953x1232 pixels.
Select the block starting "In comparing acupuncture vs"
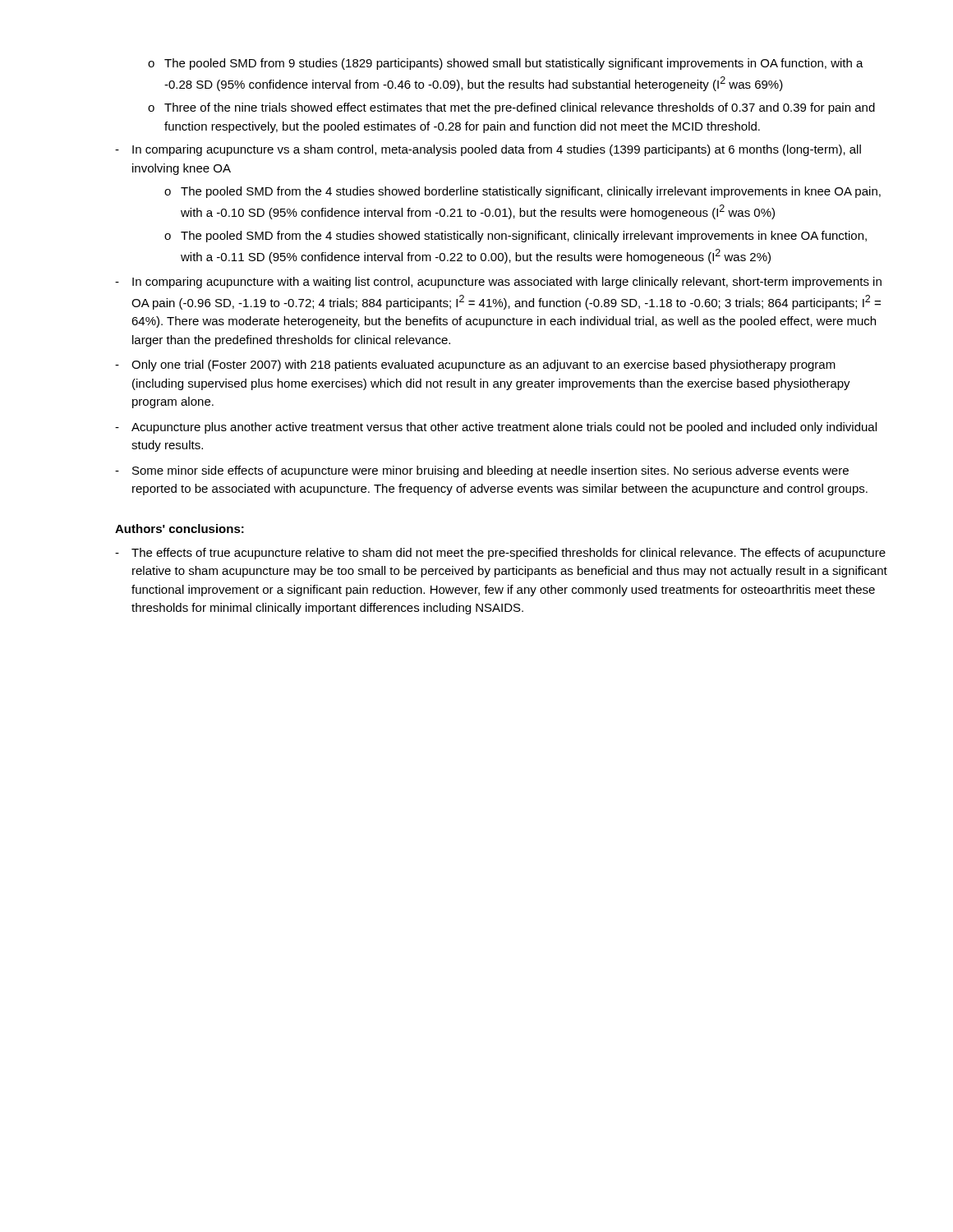coord(509,204)
